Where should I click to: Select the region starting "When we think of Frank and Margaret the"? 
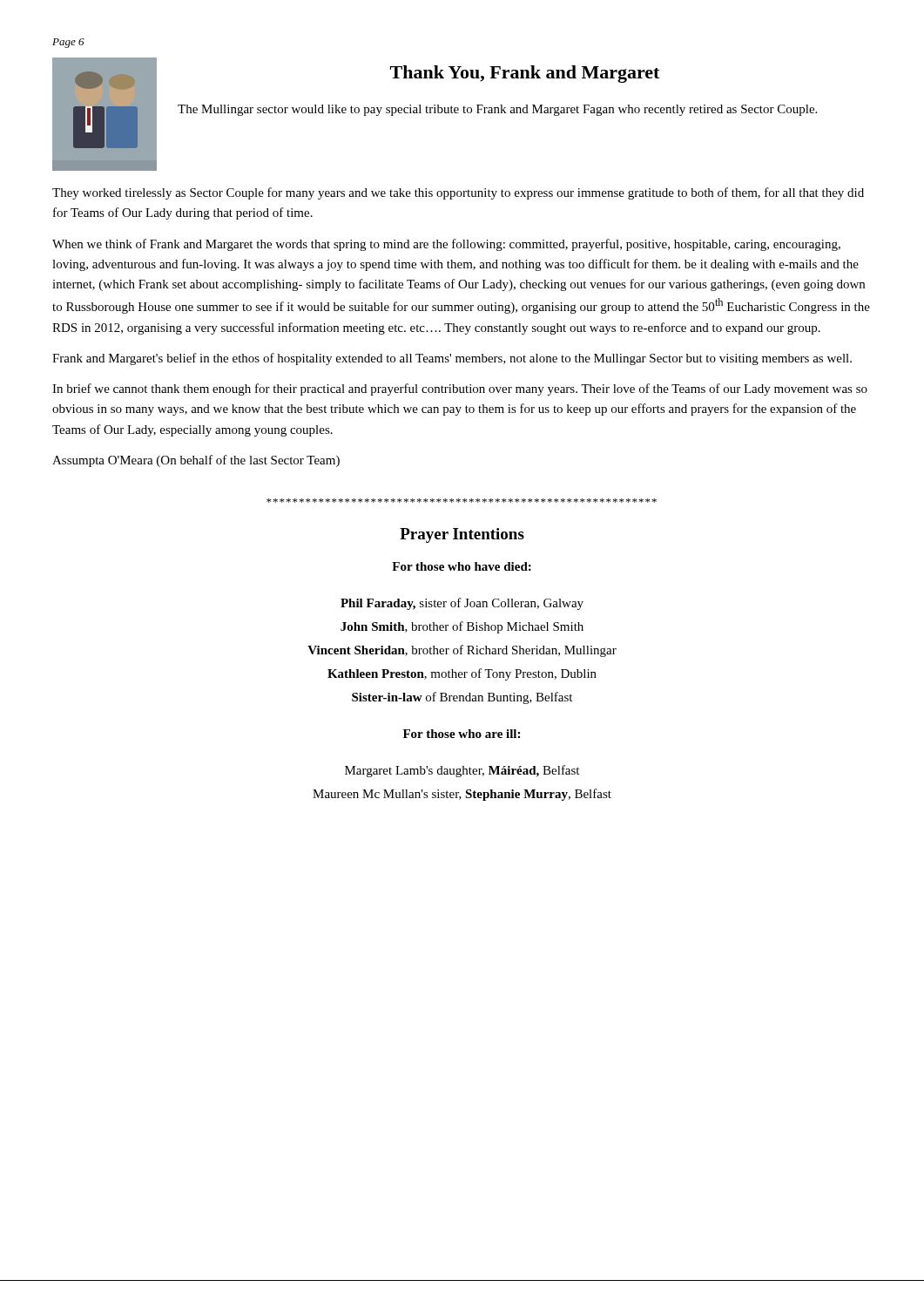461,285
